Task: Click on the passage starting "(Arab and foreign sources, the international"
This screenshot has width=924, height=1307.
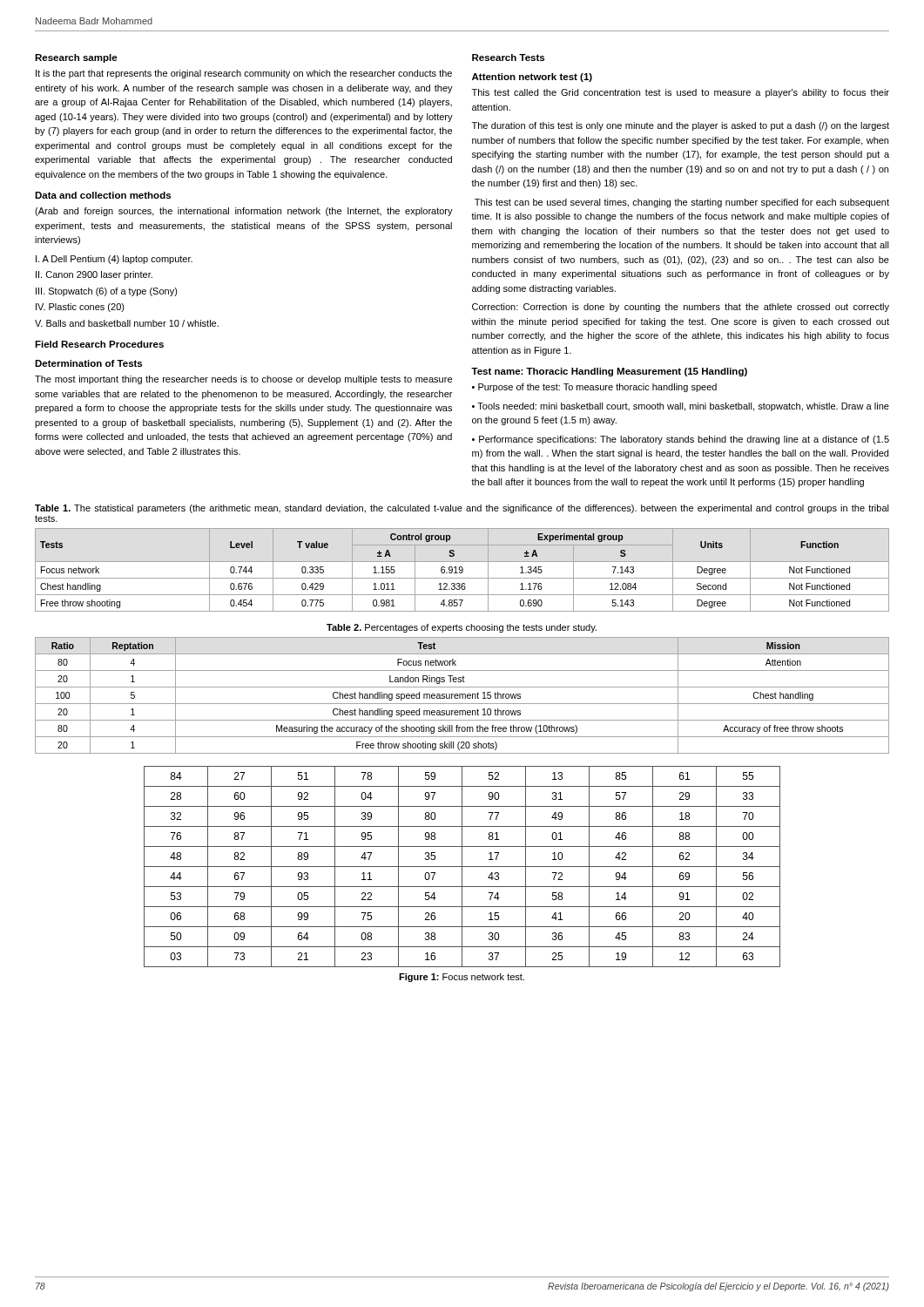Action: tap(244, 225)
